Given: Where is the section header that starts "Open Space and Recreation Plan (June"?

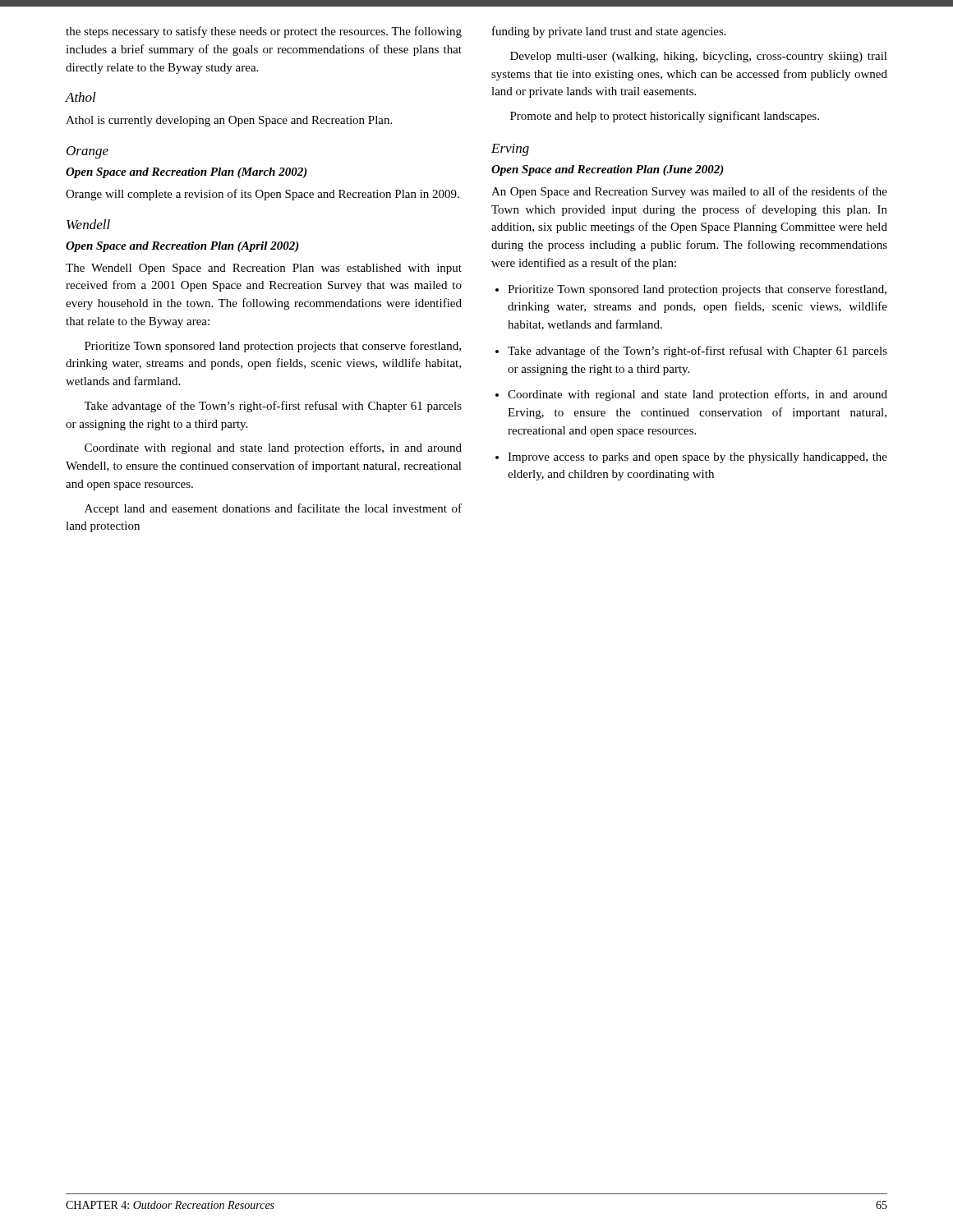Looking at the screenshot, I should 689,170.
